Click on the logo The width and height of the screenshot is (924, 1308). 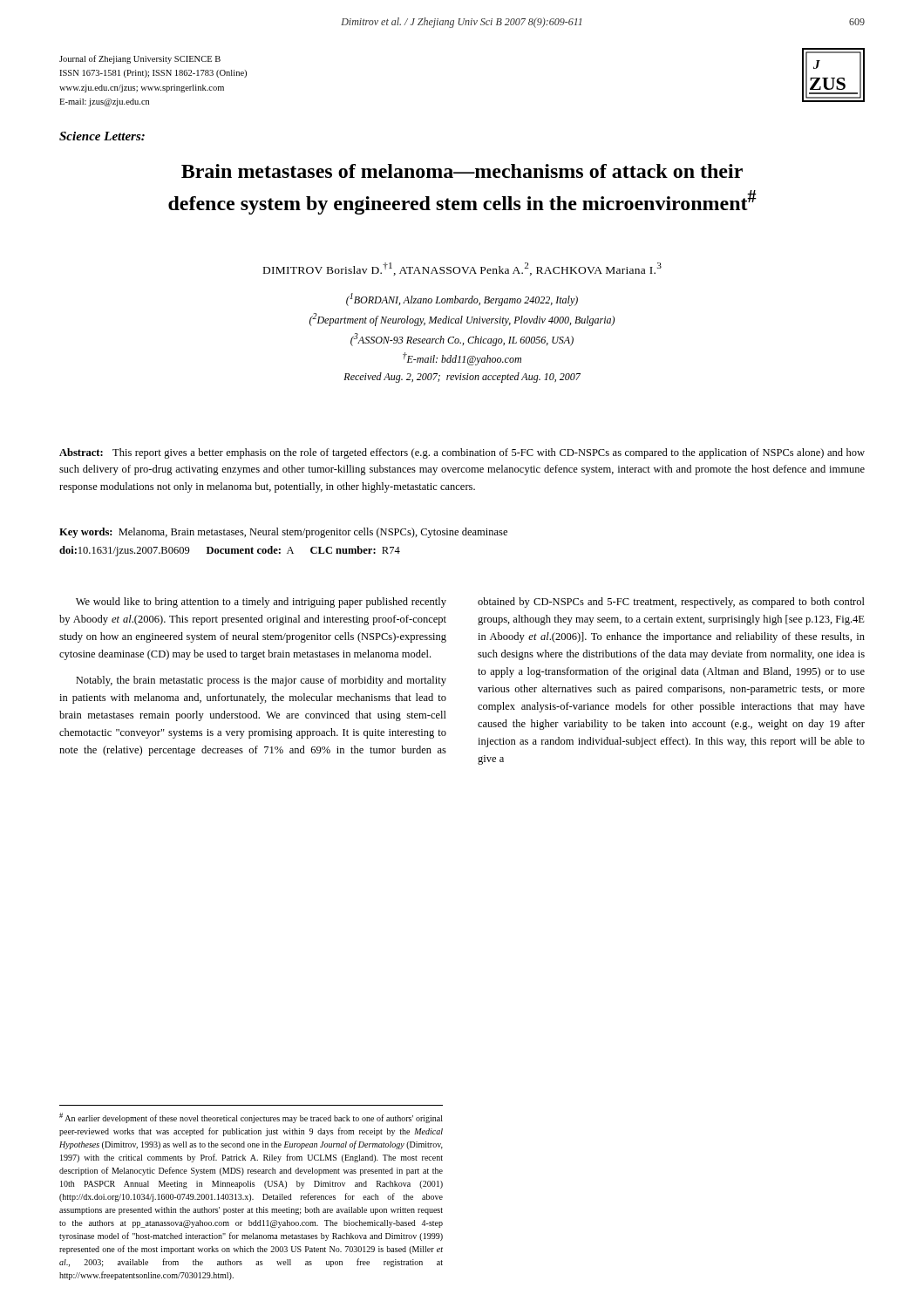[x=833, y=75]
